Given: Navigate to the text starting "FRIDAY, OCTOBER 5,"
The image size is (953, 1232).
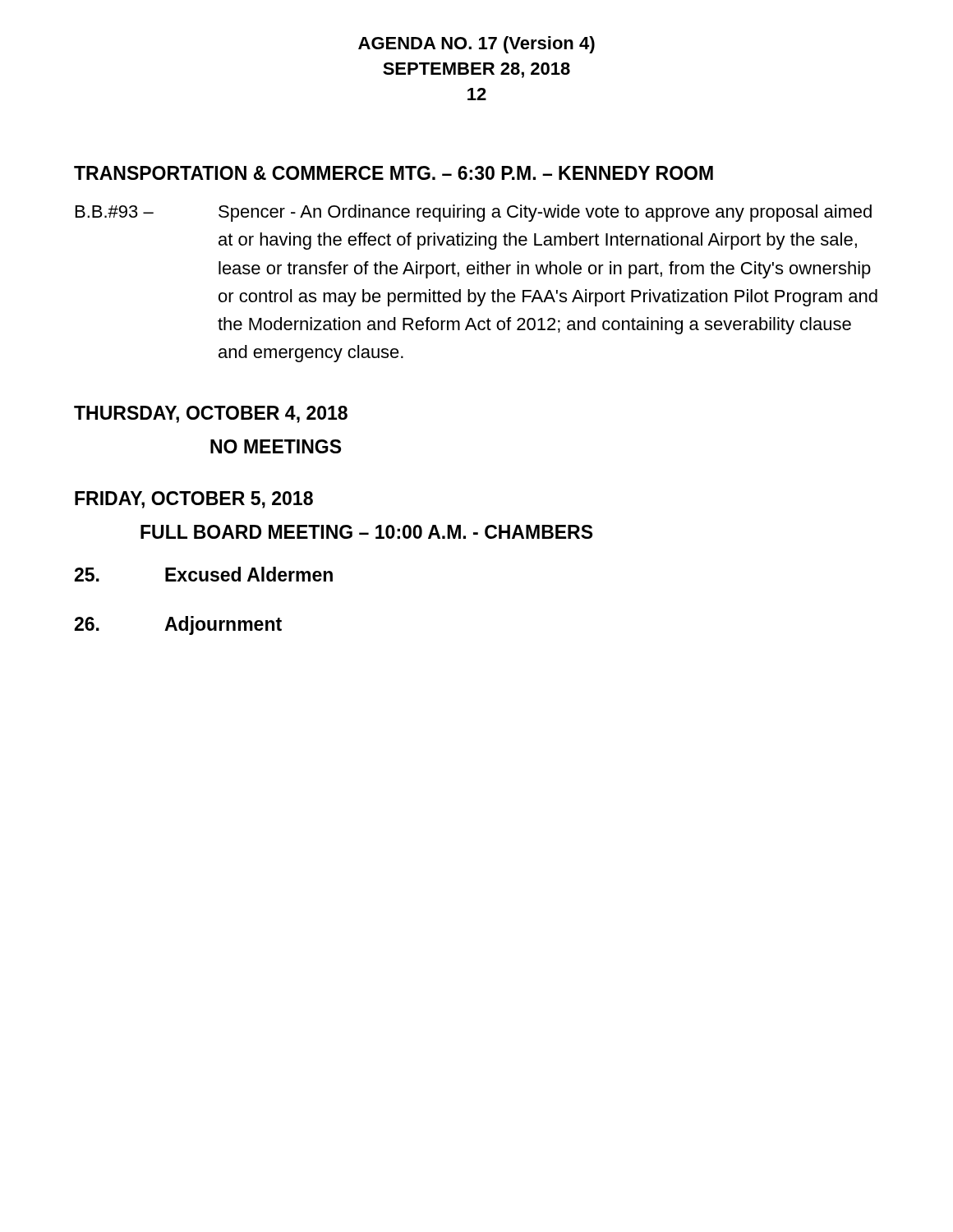Looking at the screenshot, I should (194, 499).
